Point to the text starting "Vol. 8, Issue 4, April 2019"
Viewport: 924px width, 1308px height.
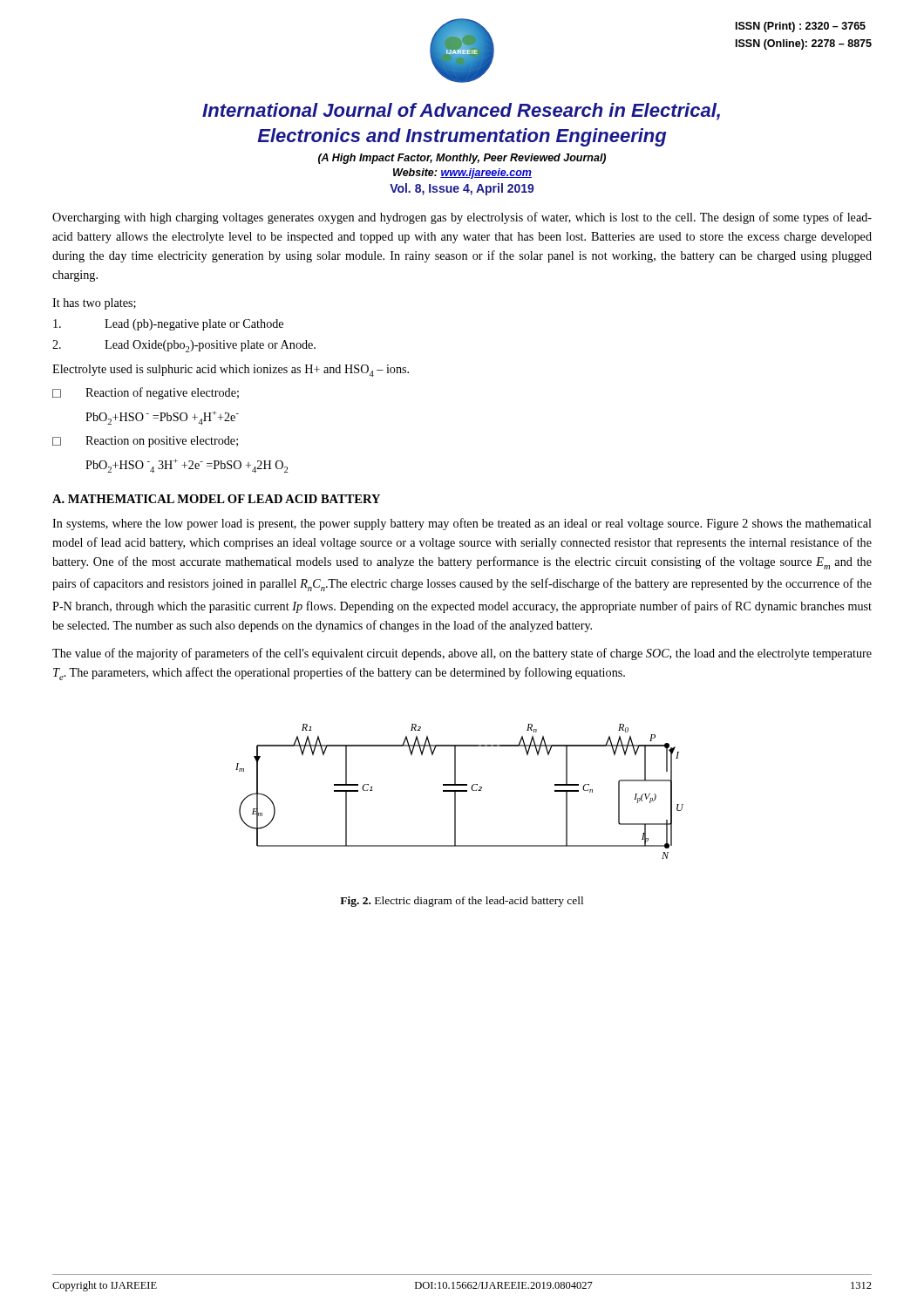tap(462, 189)
